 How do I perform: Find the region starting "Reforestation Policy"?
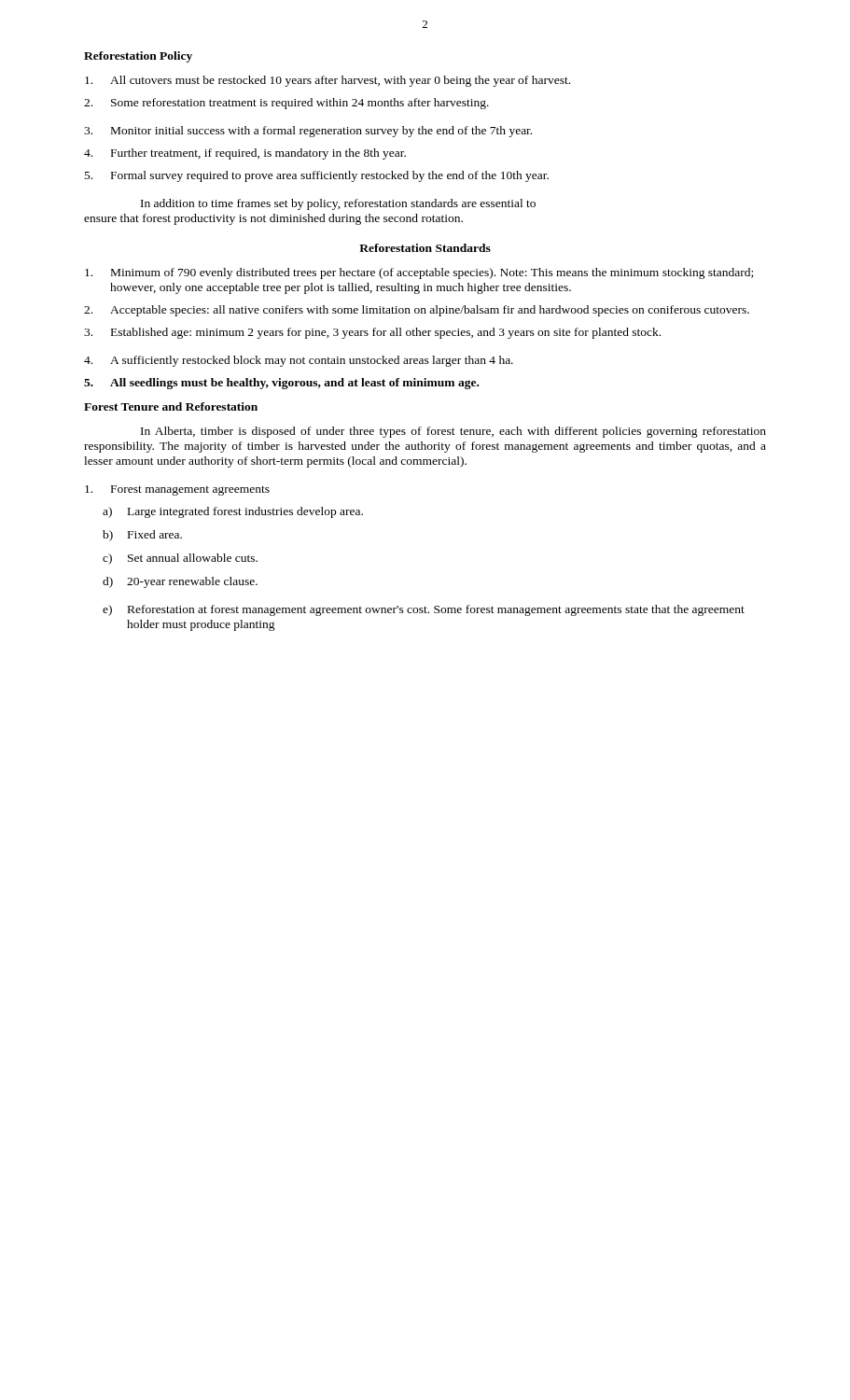(x=138, y=56)
